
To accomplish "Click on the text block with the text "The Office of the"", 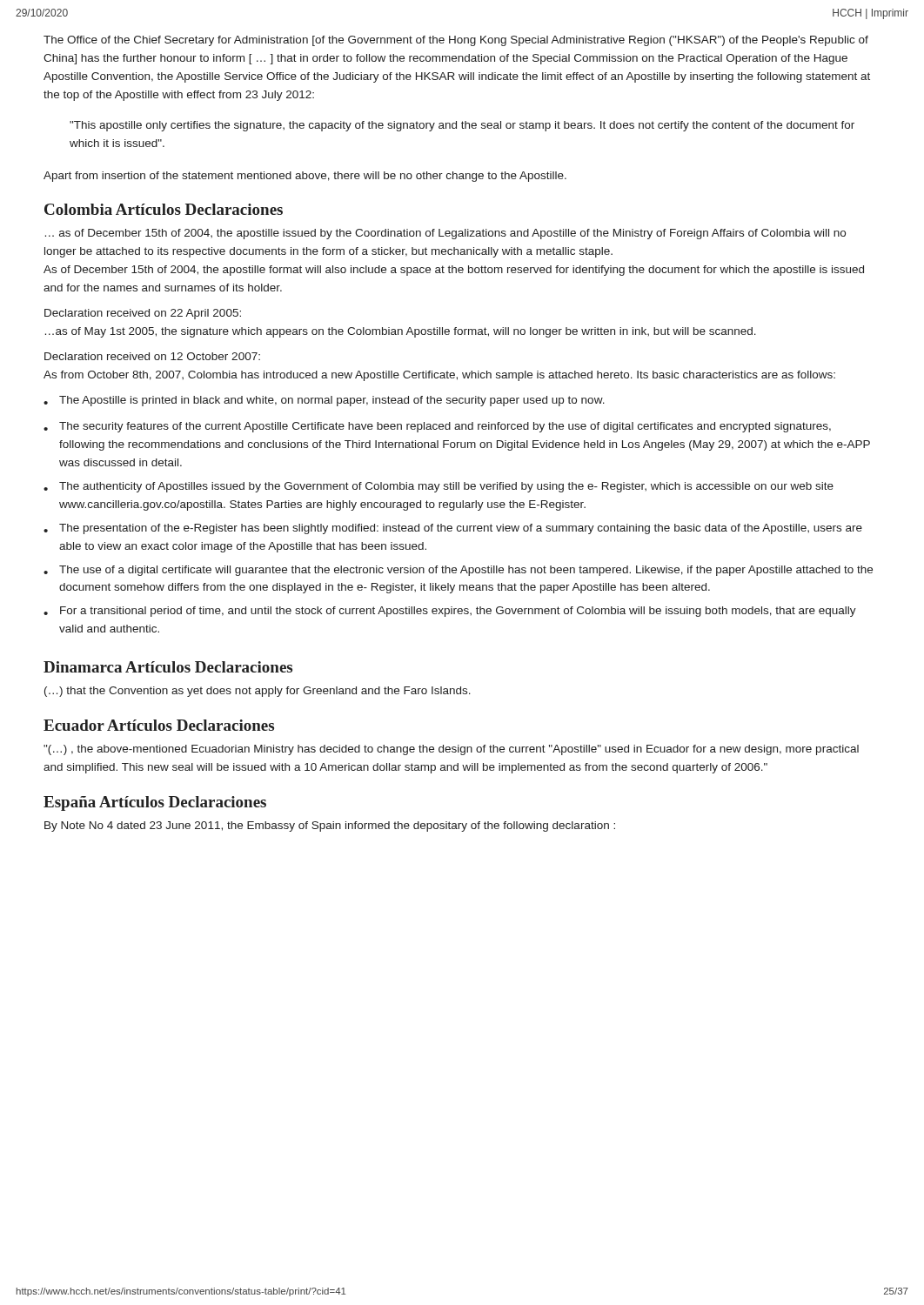I will (457, 67).
